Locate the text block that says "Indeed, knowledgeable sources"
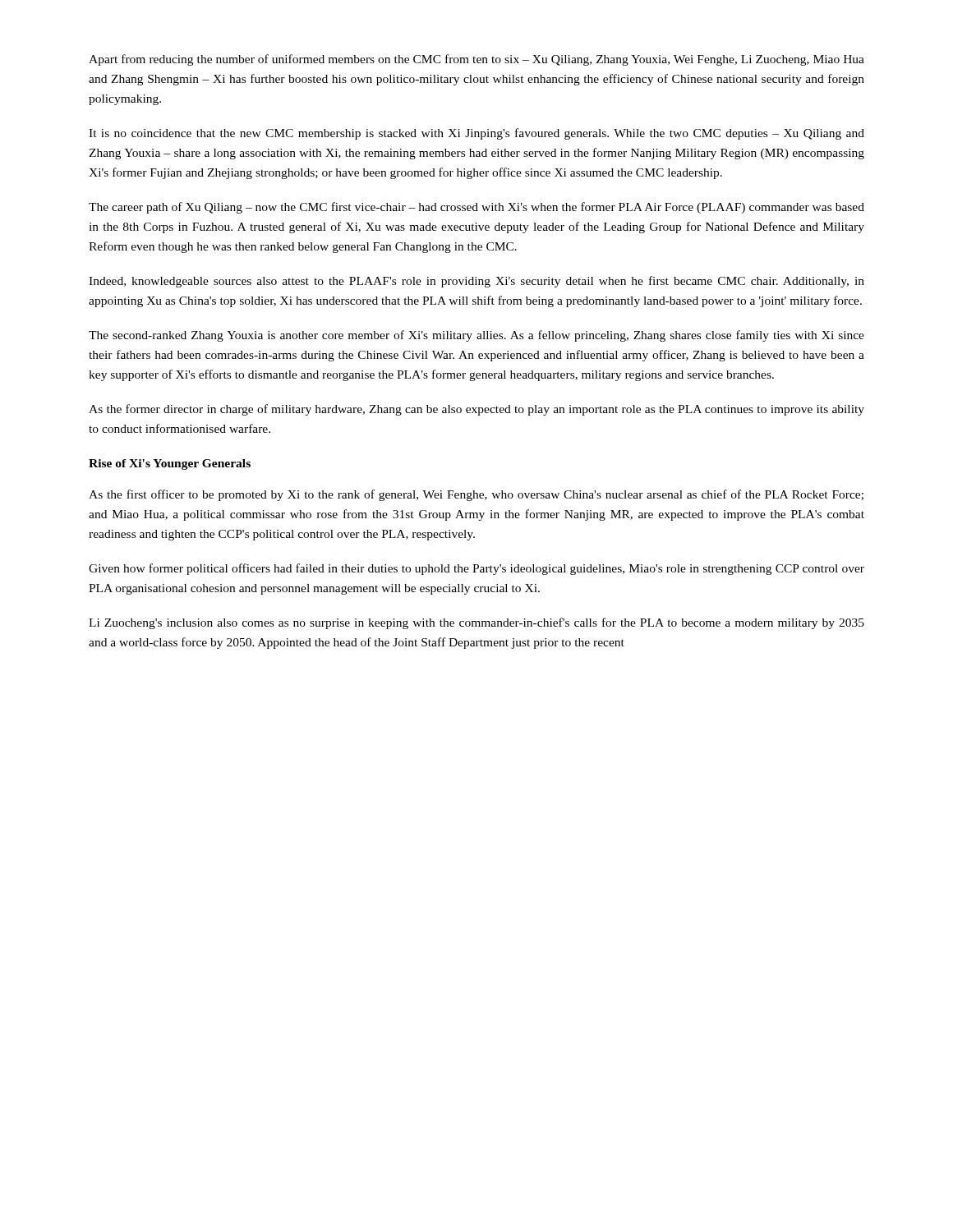Viewport: 953px width, 1232px height. click(476, 290)
